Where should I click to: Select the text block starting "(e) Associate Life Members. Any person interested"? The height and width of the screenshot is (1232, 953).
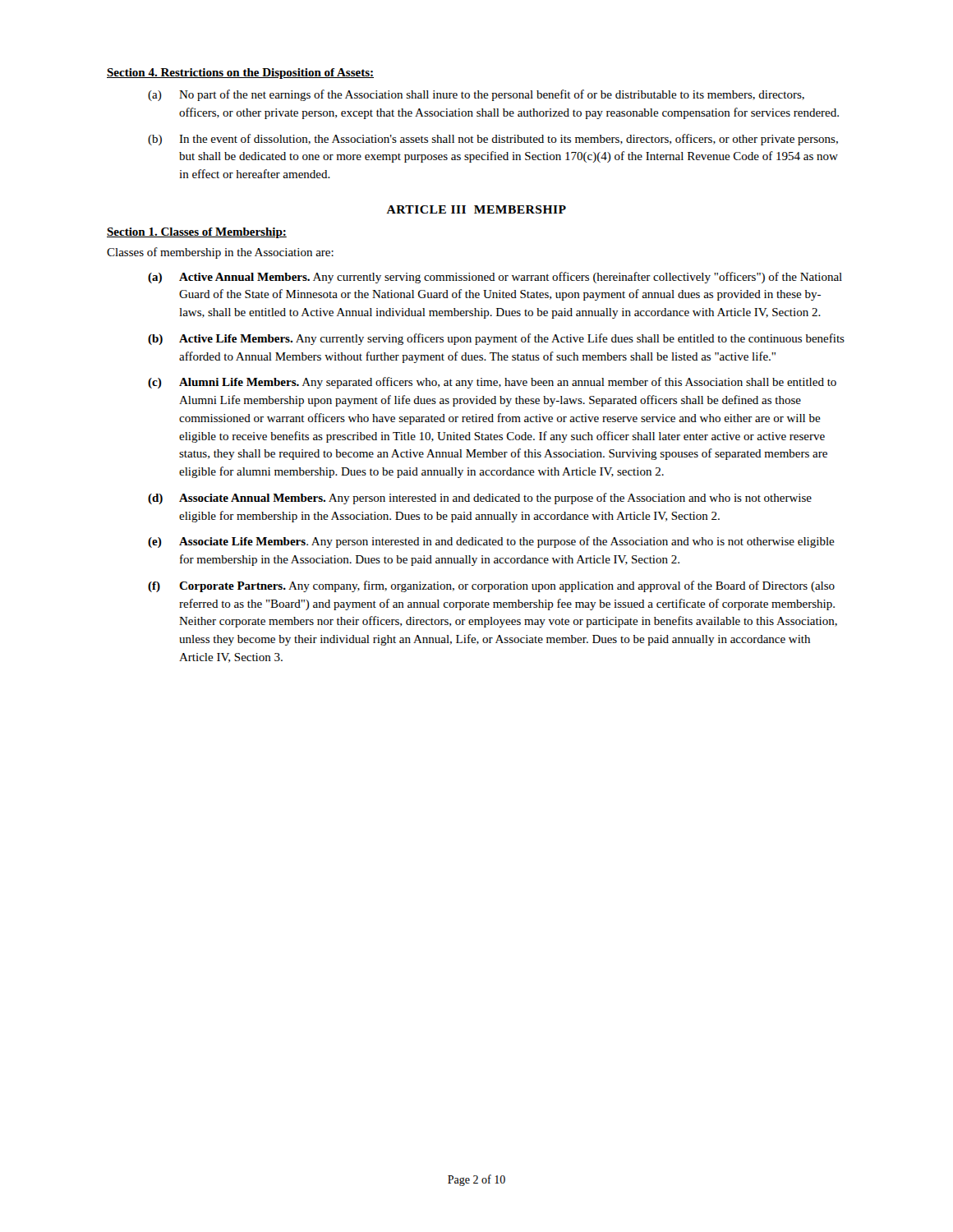click(x=497, y=551)
